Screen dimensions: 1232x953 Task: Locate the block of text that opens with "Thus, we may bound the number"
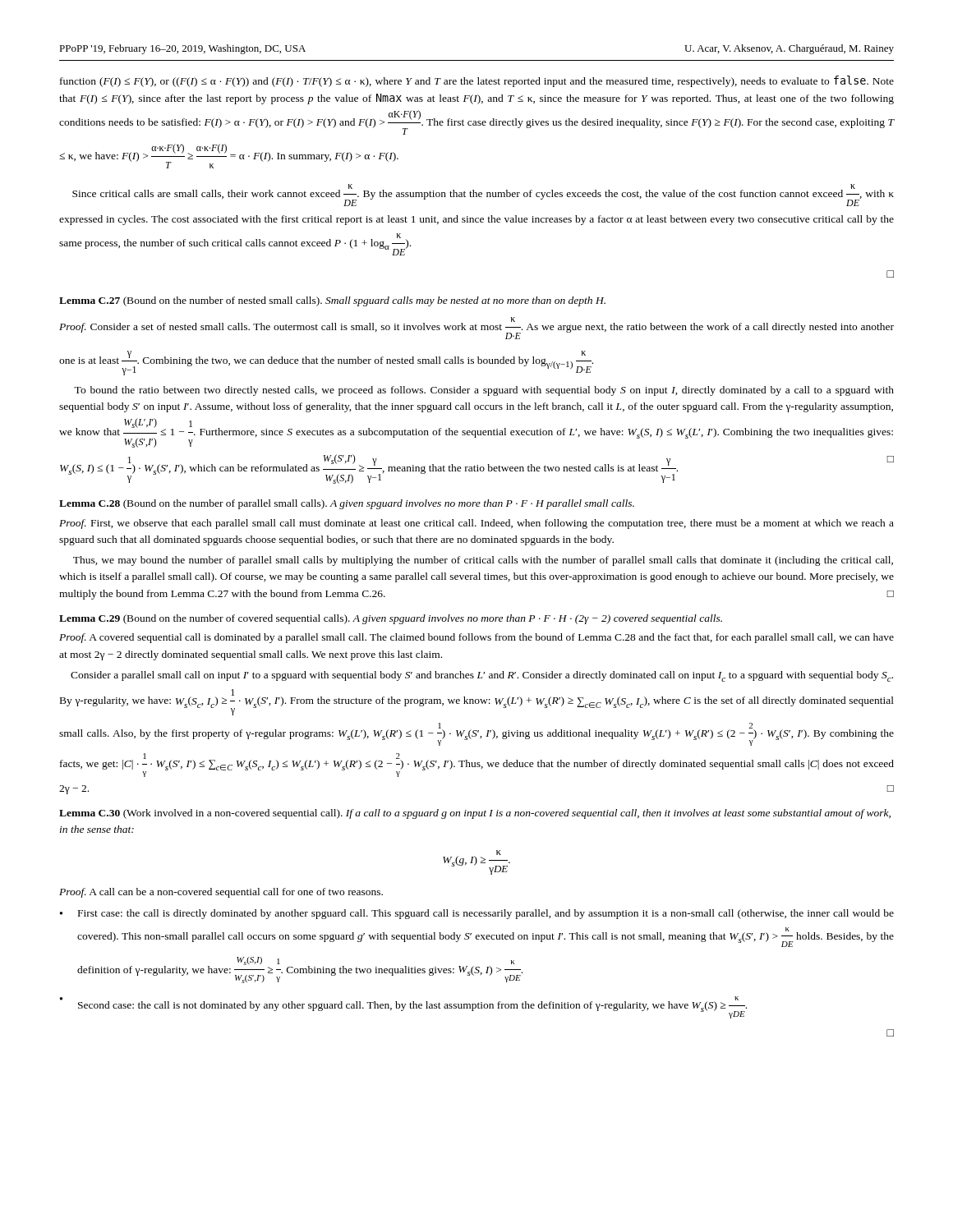tap(476, 578)
